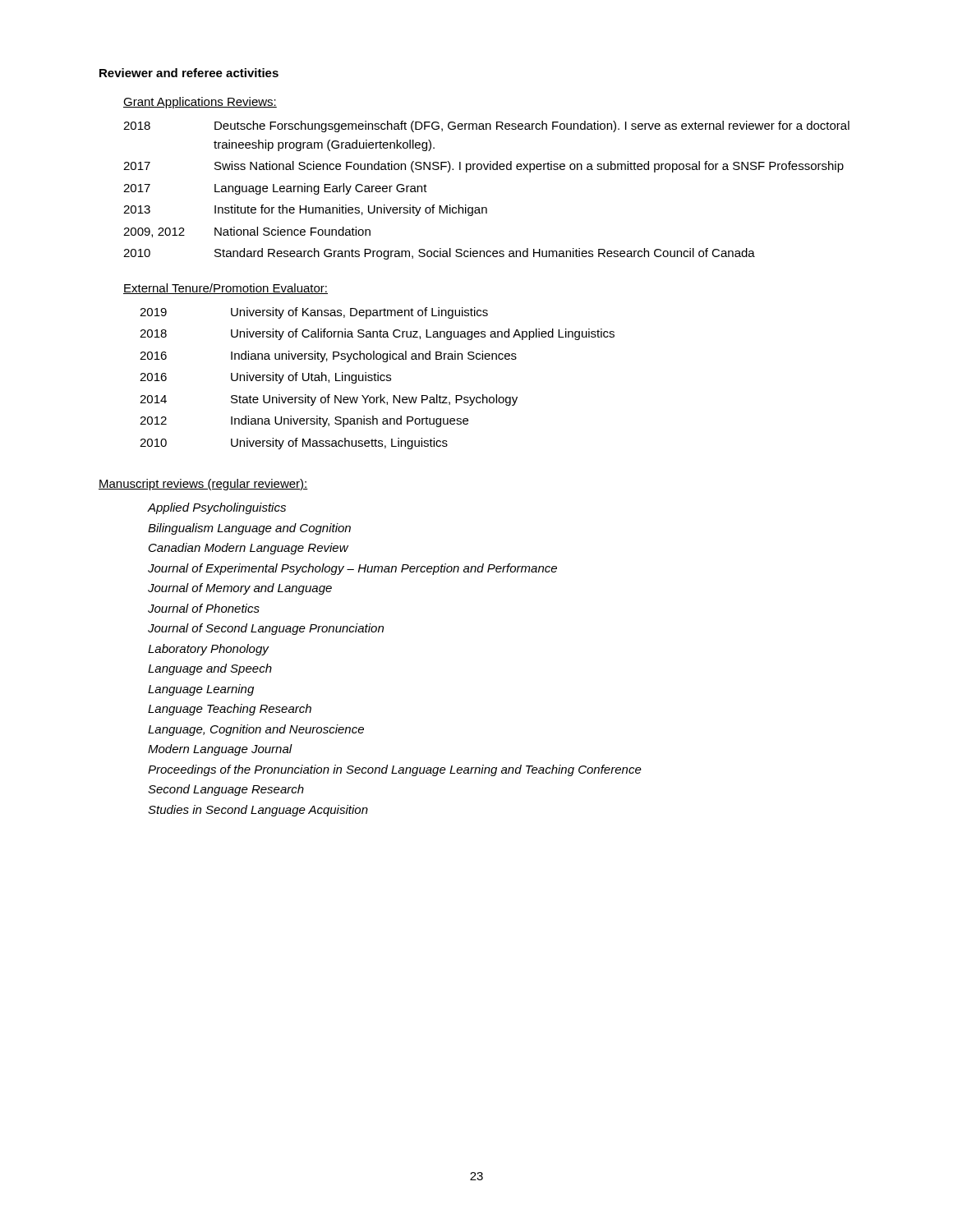Locate the list item with the text "Applied Psycholinguistics"
Viewport: 953px width, 1232px height.
coord(217,508)
